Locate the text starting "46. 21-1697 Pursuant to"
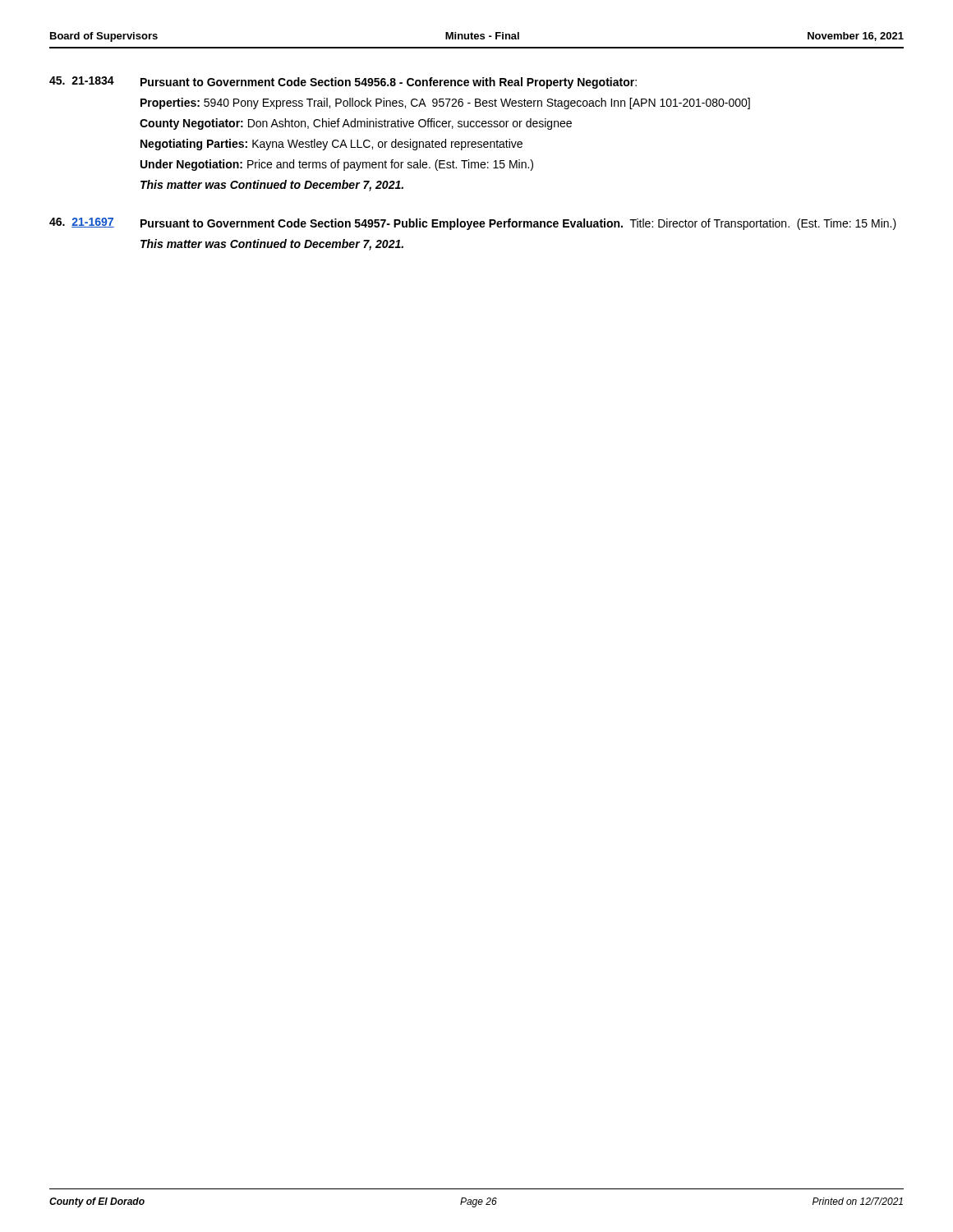This screenshot has width=953, height=1232. (x=476, y=236)
